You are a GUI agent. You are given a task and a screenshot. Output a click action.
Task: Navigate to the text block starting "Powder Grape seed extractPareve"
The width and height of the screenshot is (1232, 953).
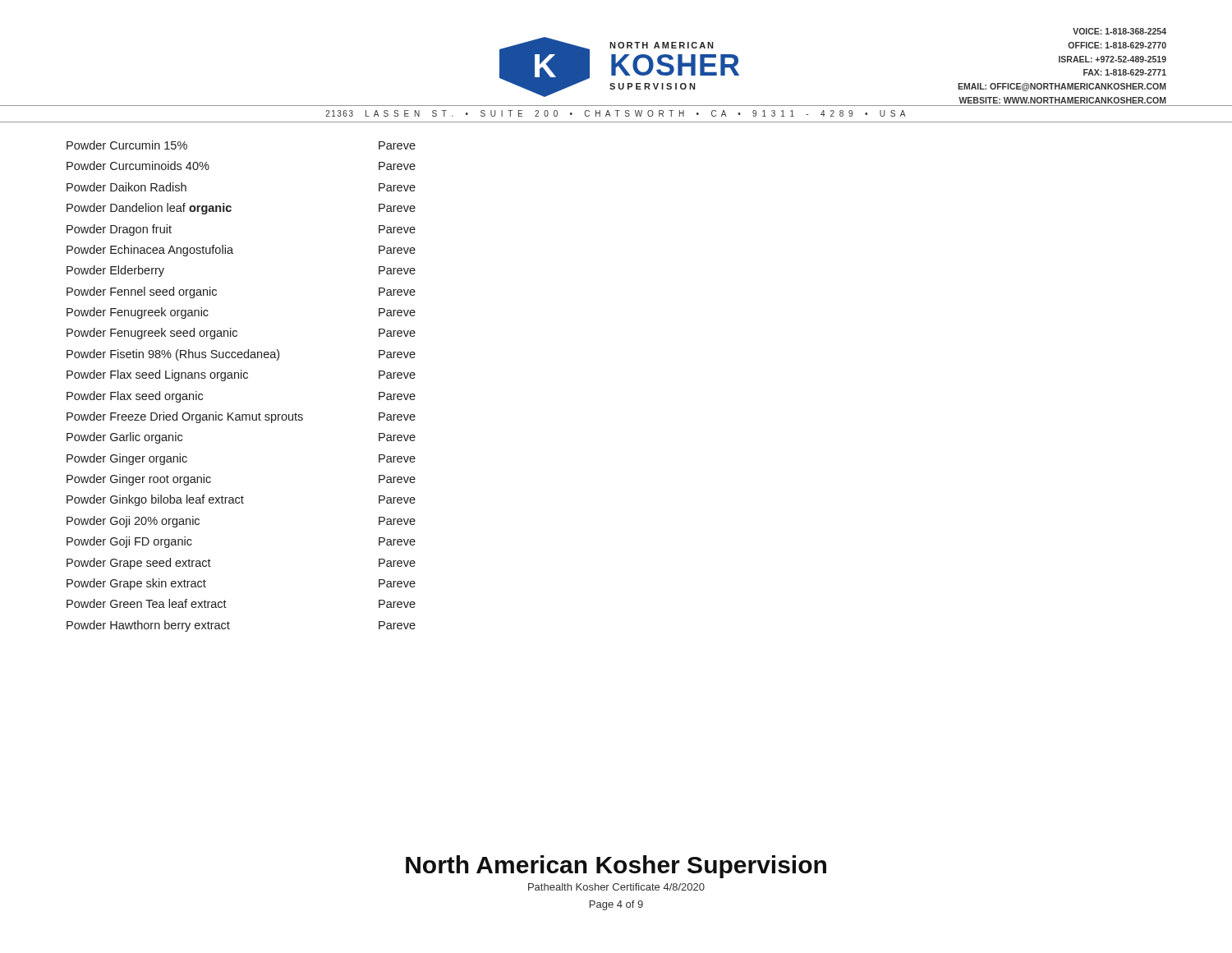point(139,563)
